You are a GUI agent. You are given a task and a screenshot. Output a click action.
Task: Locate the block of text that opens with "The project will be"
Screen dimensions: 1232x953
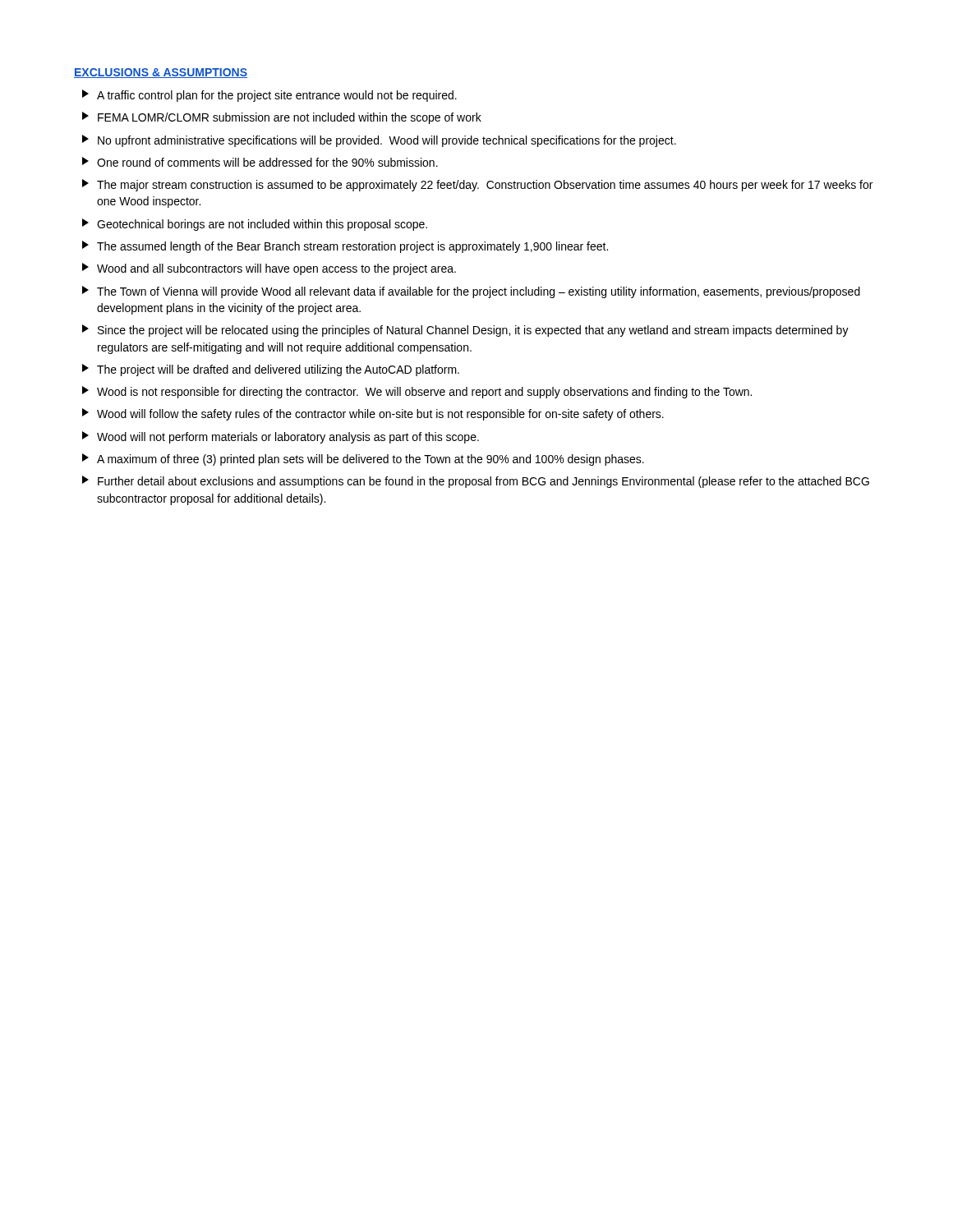(x=271, y=370)
